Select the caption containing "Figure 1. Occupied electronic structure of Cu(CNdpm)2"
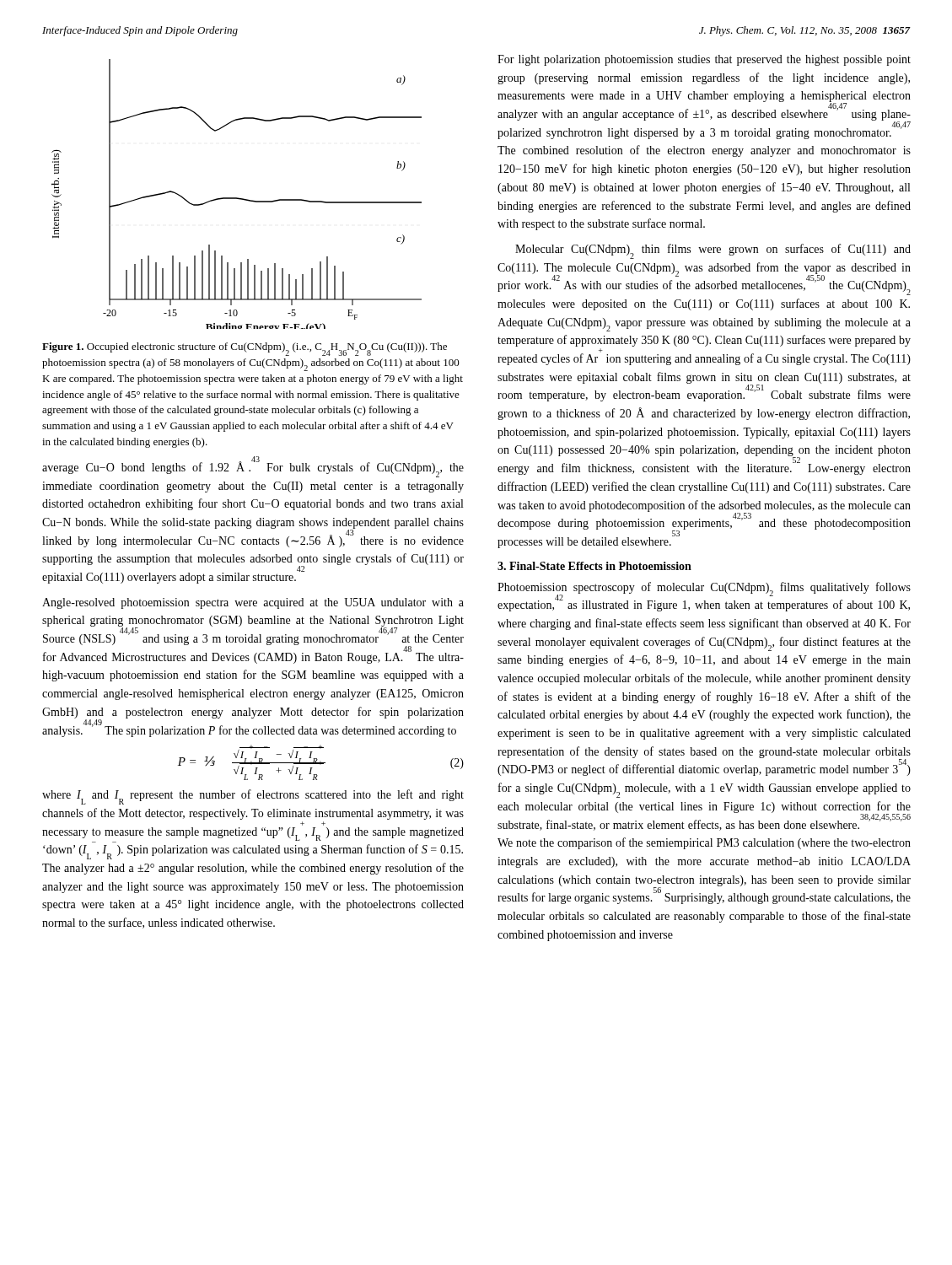The height and width of the screenshot is (1265, 952). (253, 394)
